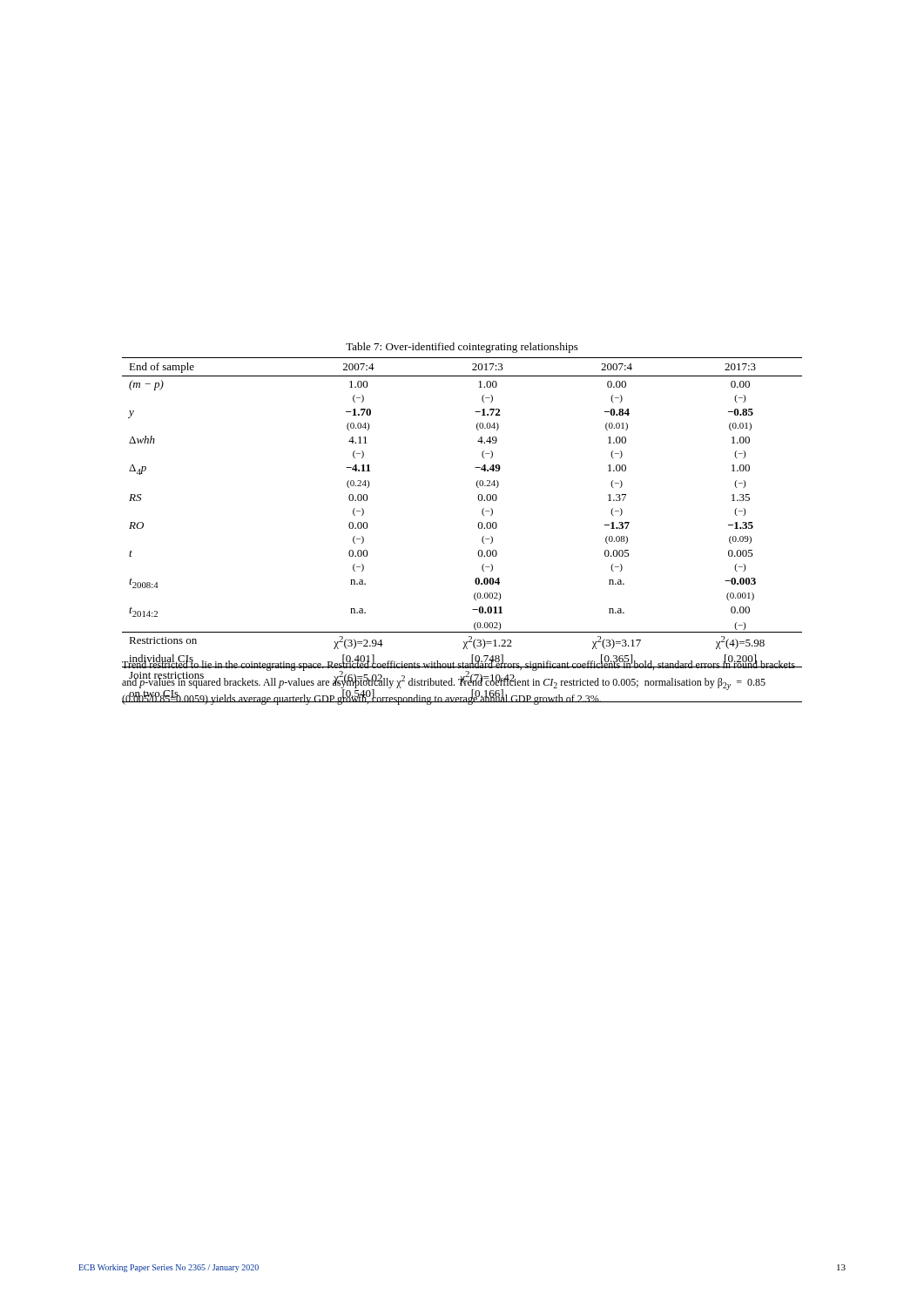Find the table
Screen dimensions: 1307x924
coord(462,530)
